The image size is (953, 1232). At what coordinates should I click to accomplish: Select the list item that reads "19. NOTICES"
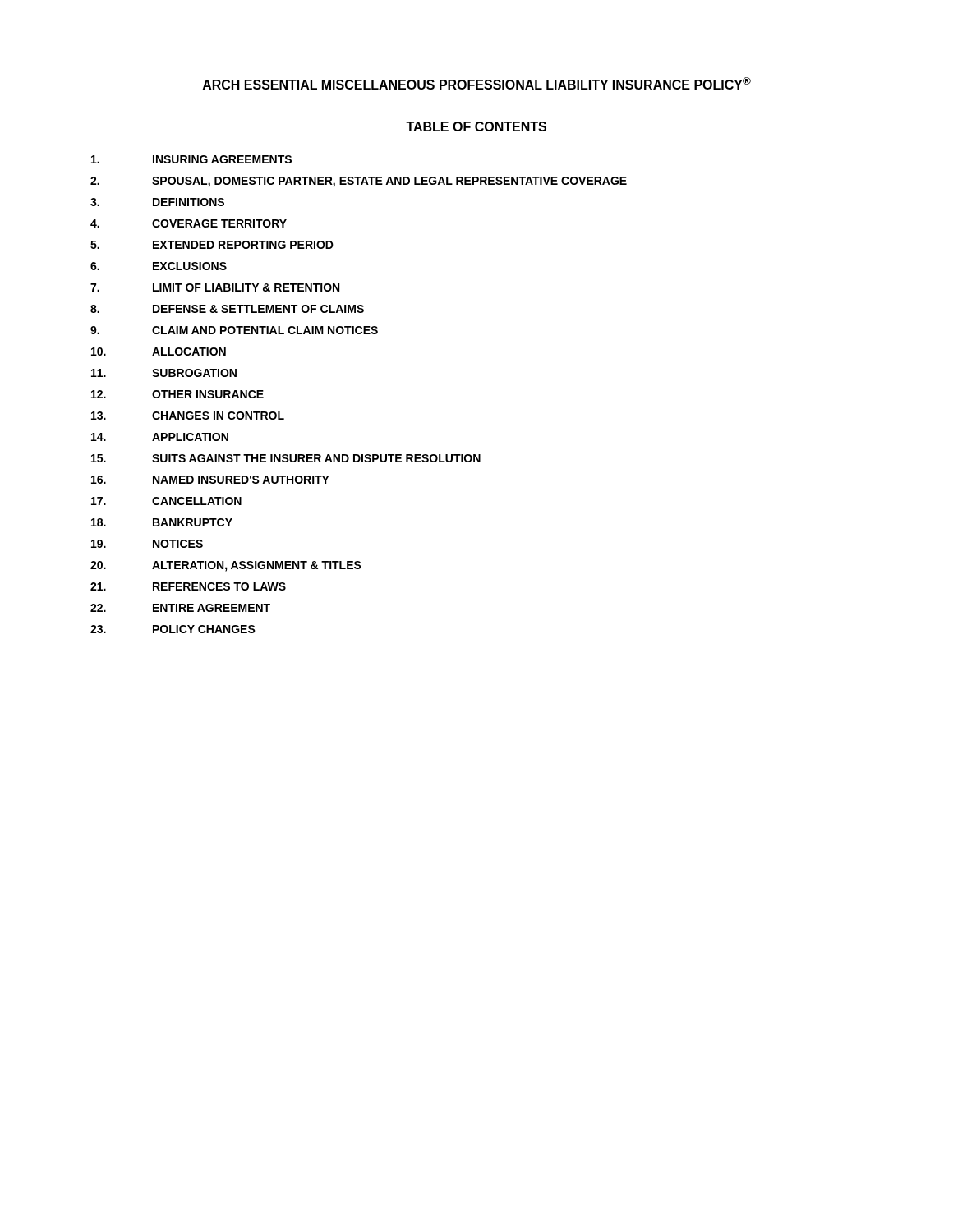click(x=147, y=543)
